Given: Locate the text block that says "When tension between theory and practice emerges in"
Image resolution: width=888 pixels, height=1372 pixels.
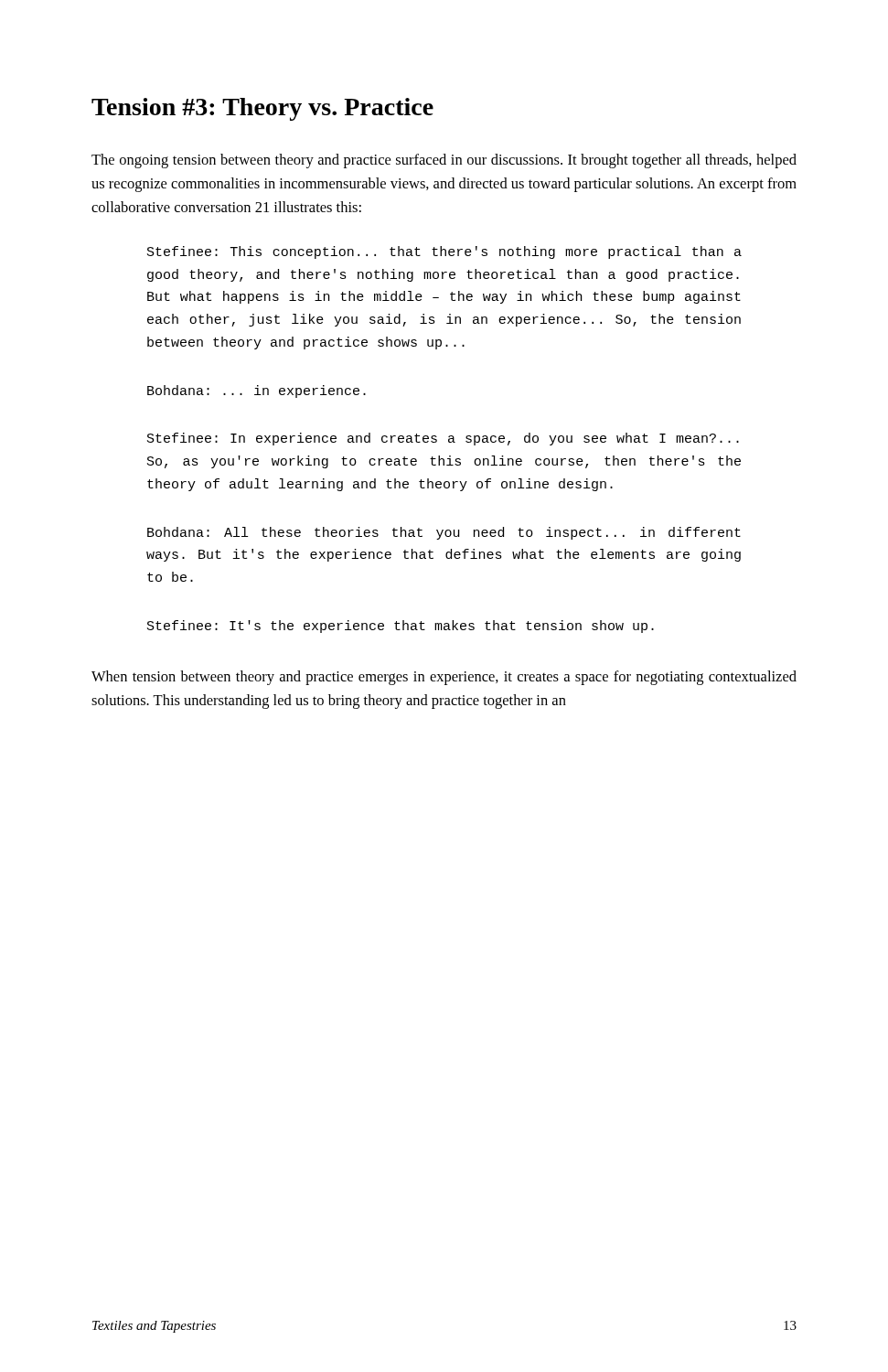Looking at the screenshot, I should (444, 688).
